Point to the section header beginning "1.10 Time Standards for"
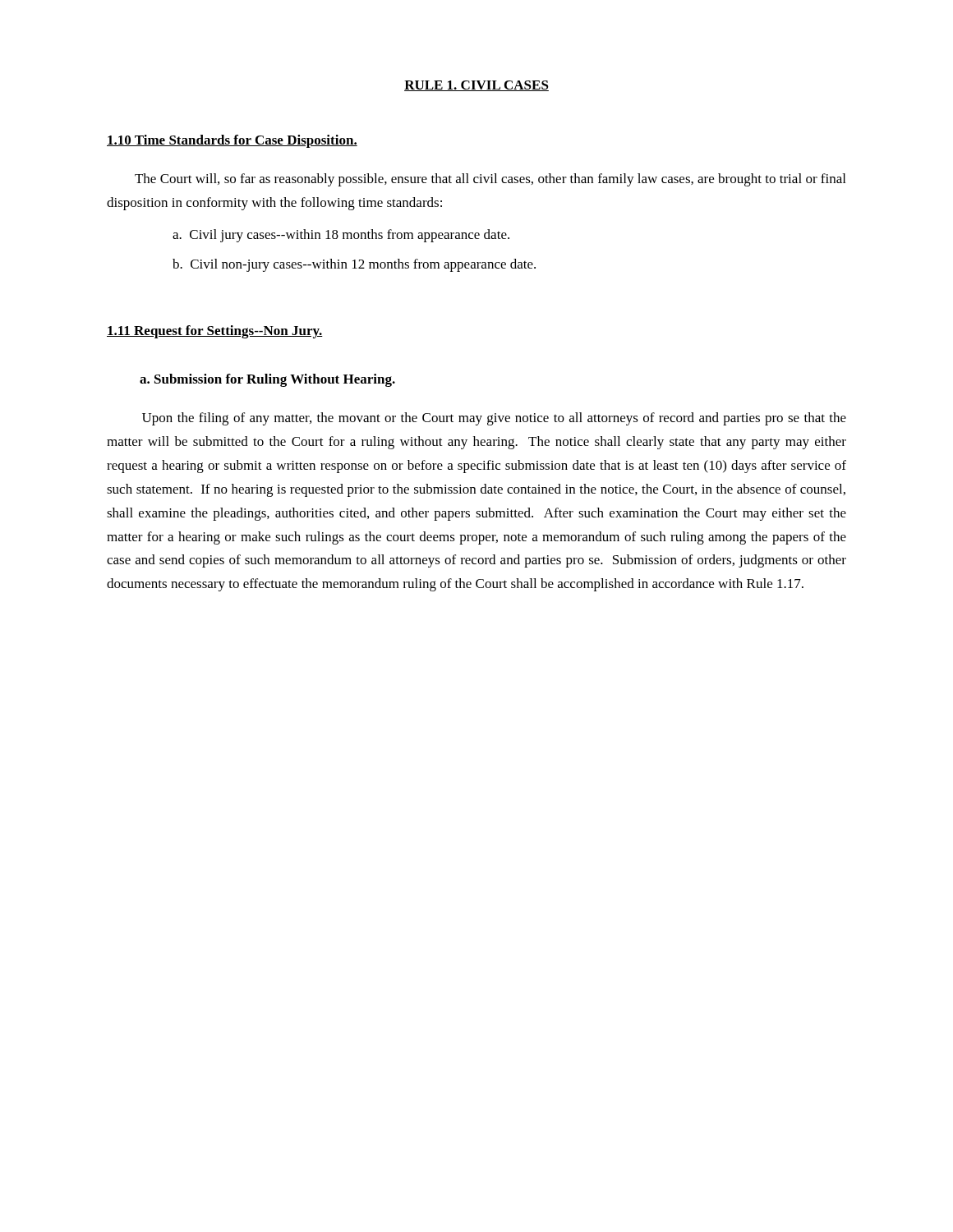 pos(232,140)
